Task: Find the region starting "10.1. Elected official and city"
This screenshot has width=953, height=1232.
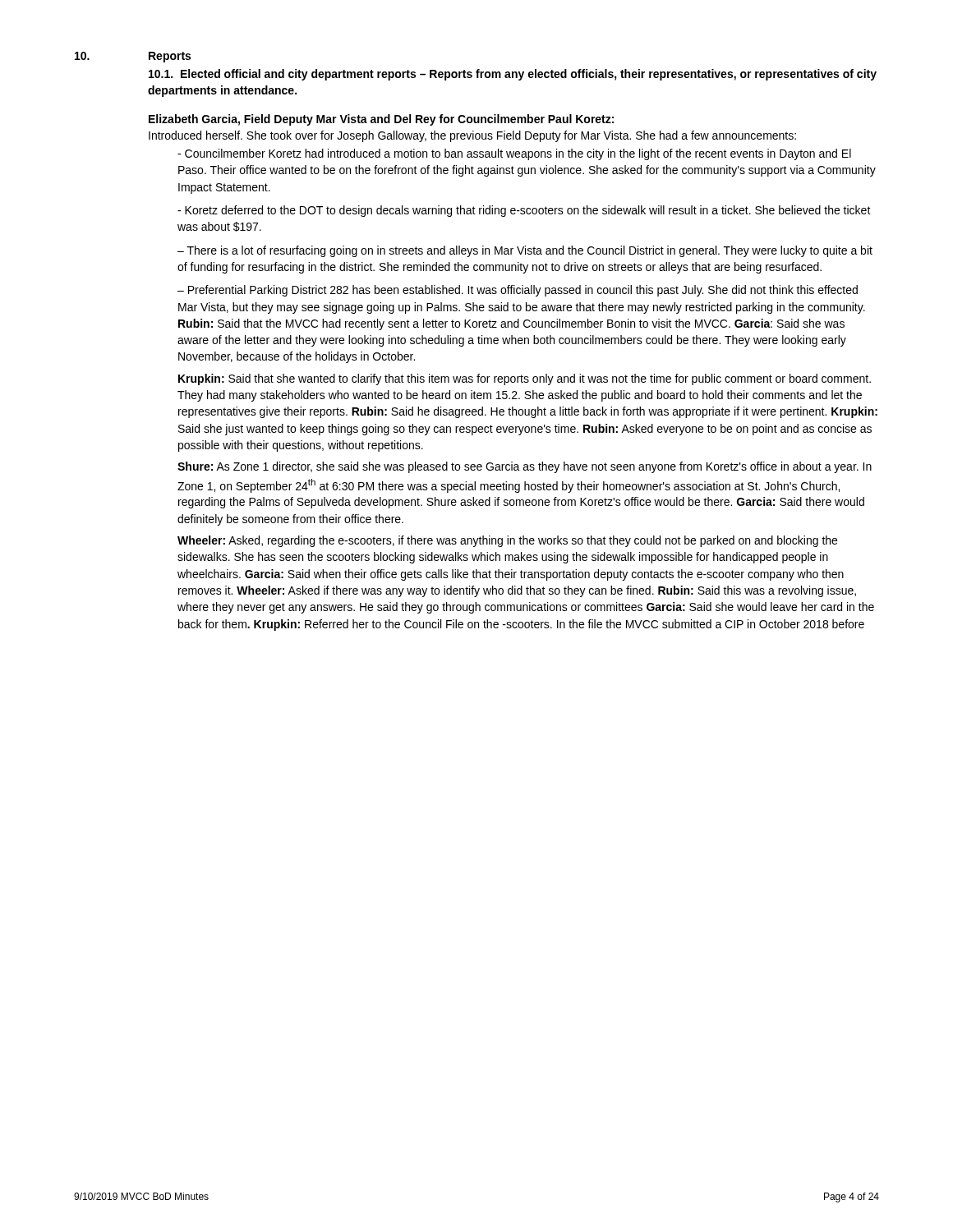Action: pyautogui.click(x=512, y=82)
